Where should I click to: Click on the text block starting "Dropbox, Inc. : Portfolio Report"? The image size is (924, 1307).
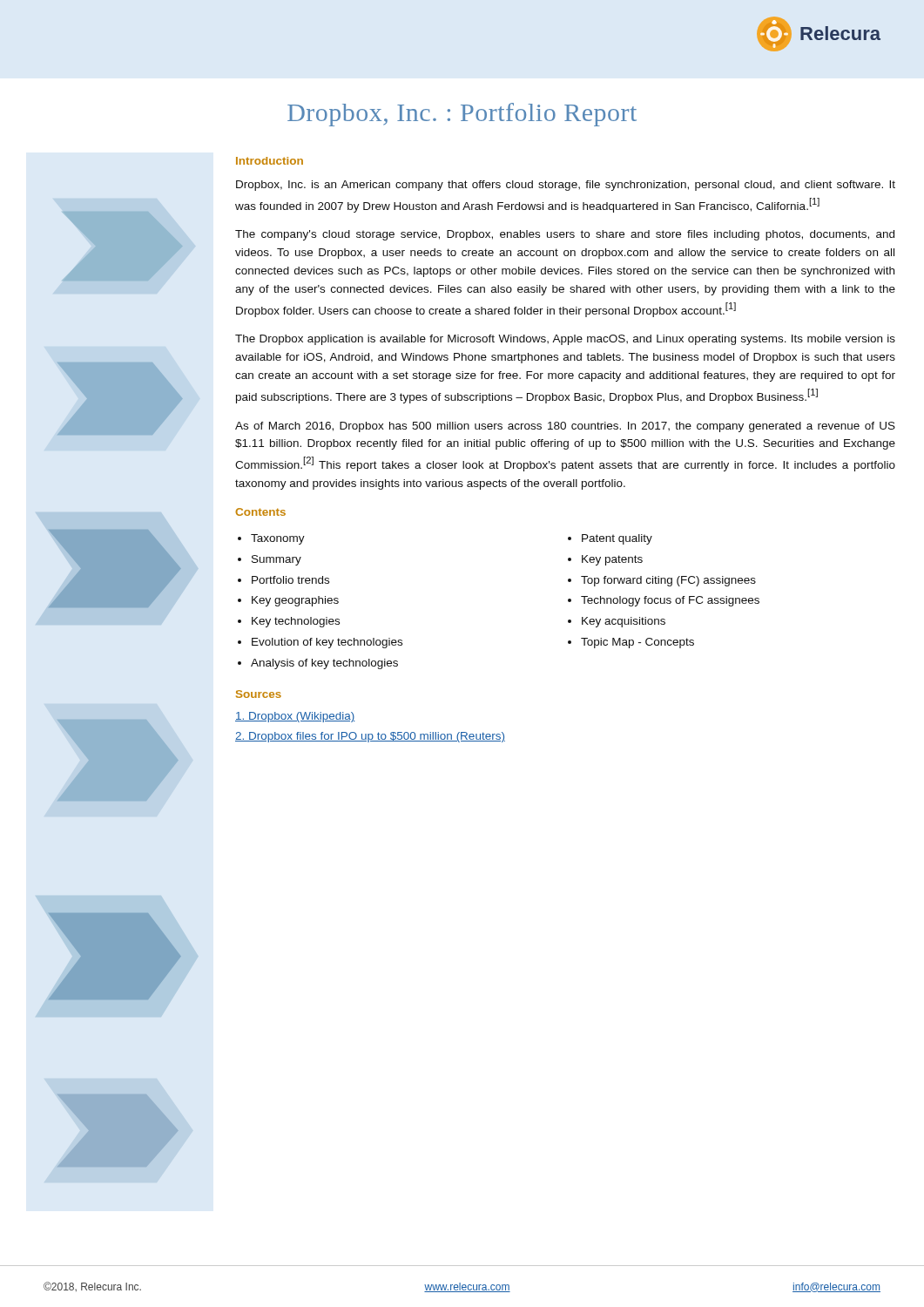462,112
